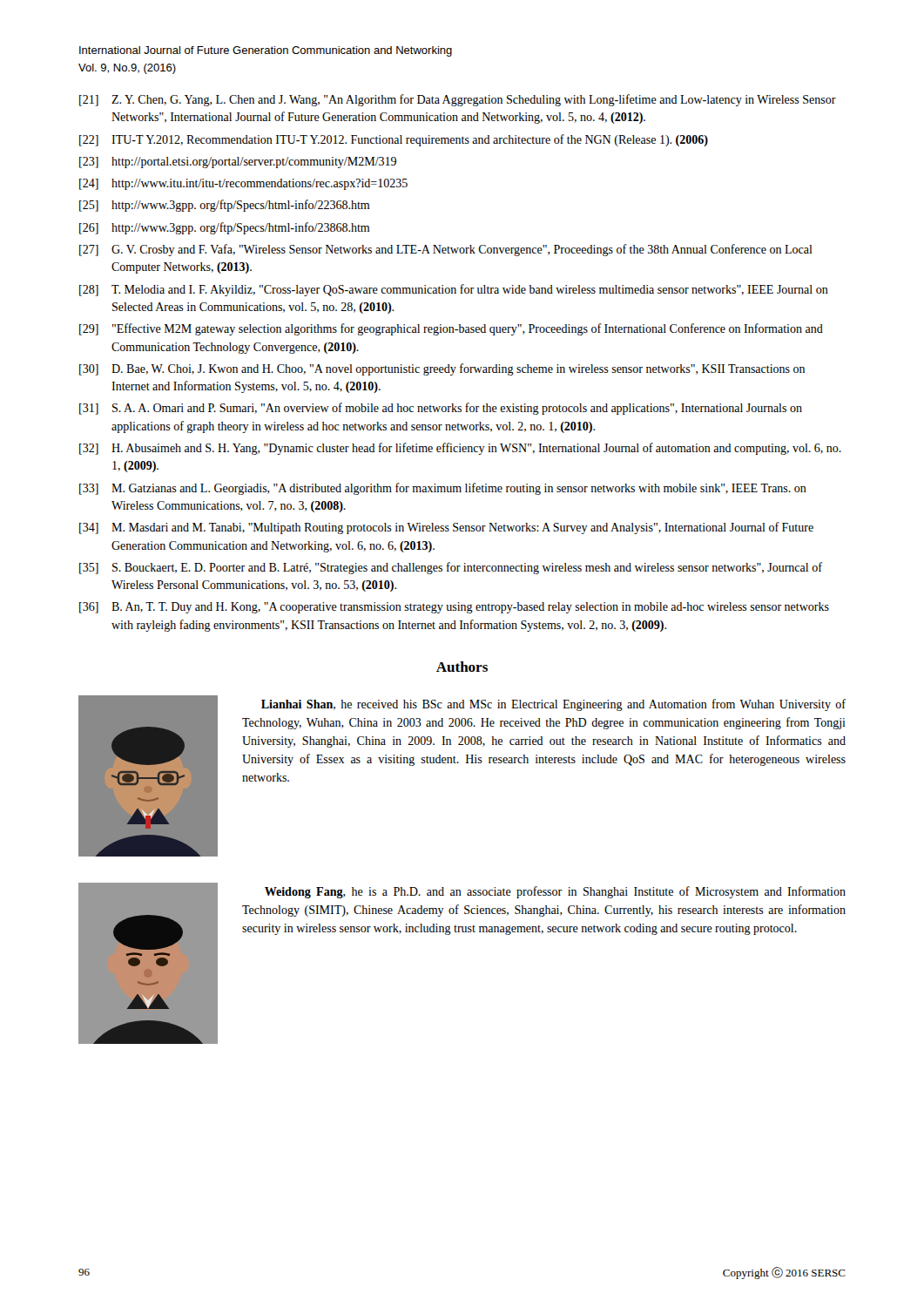Screen dimensions: 1307x924
Task: Point to the text starting "Weidong Fang, he is"
Action: click(544, 910)
